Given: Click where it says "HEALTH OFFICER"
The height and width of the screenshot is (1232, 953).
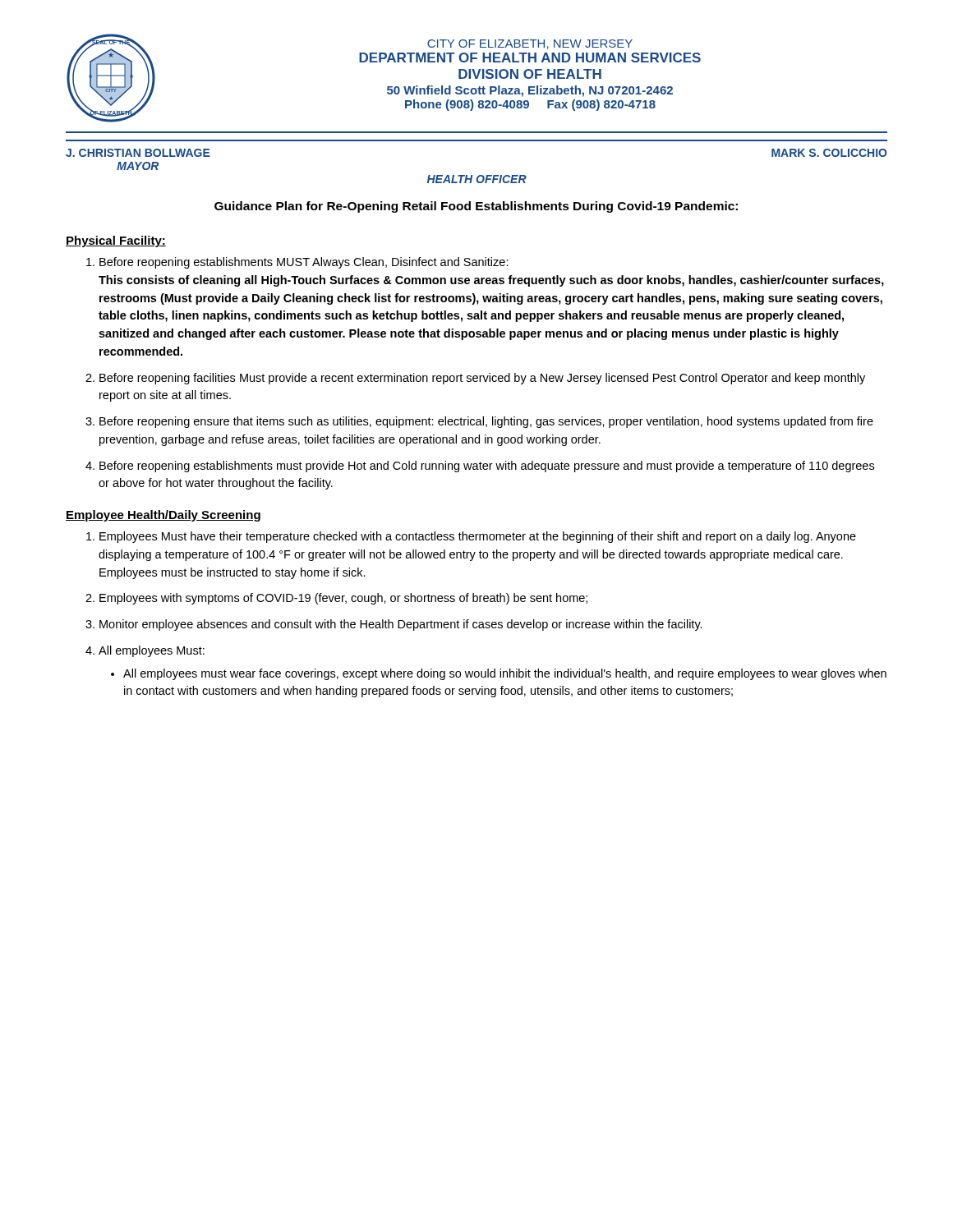Looking at the screenshot, I should pos(476,179).
